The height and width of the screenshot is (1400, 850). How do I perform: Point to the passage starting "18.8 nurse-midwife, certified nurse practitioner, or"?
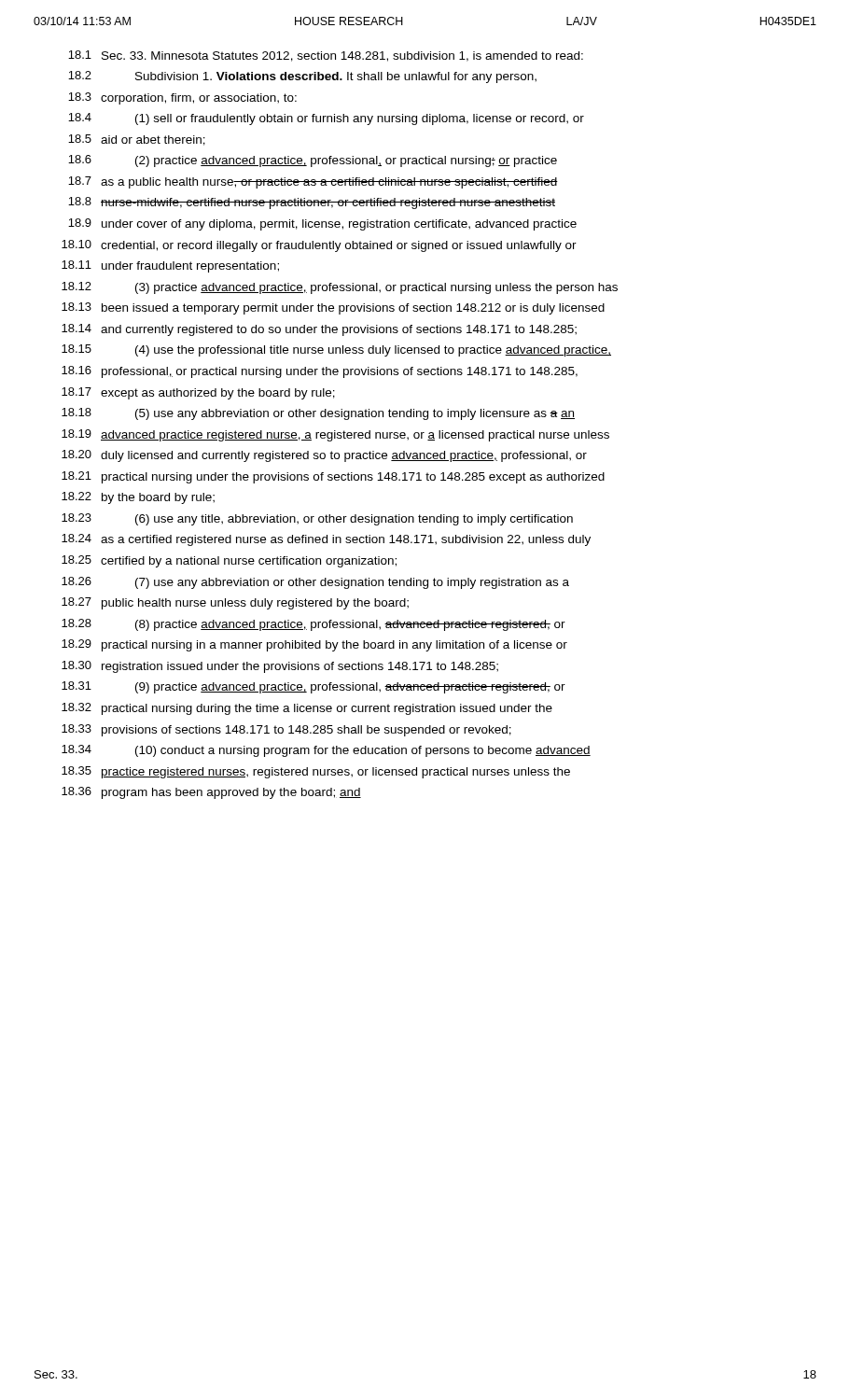425,203
